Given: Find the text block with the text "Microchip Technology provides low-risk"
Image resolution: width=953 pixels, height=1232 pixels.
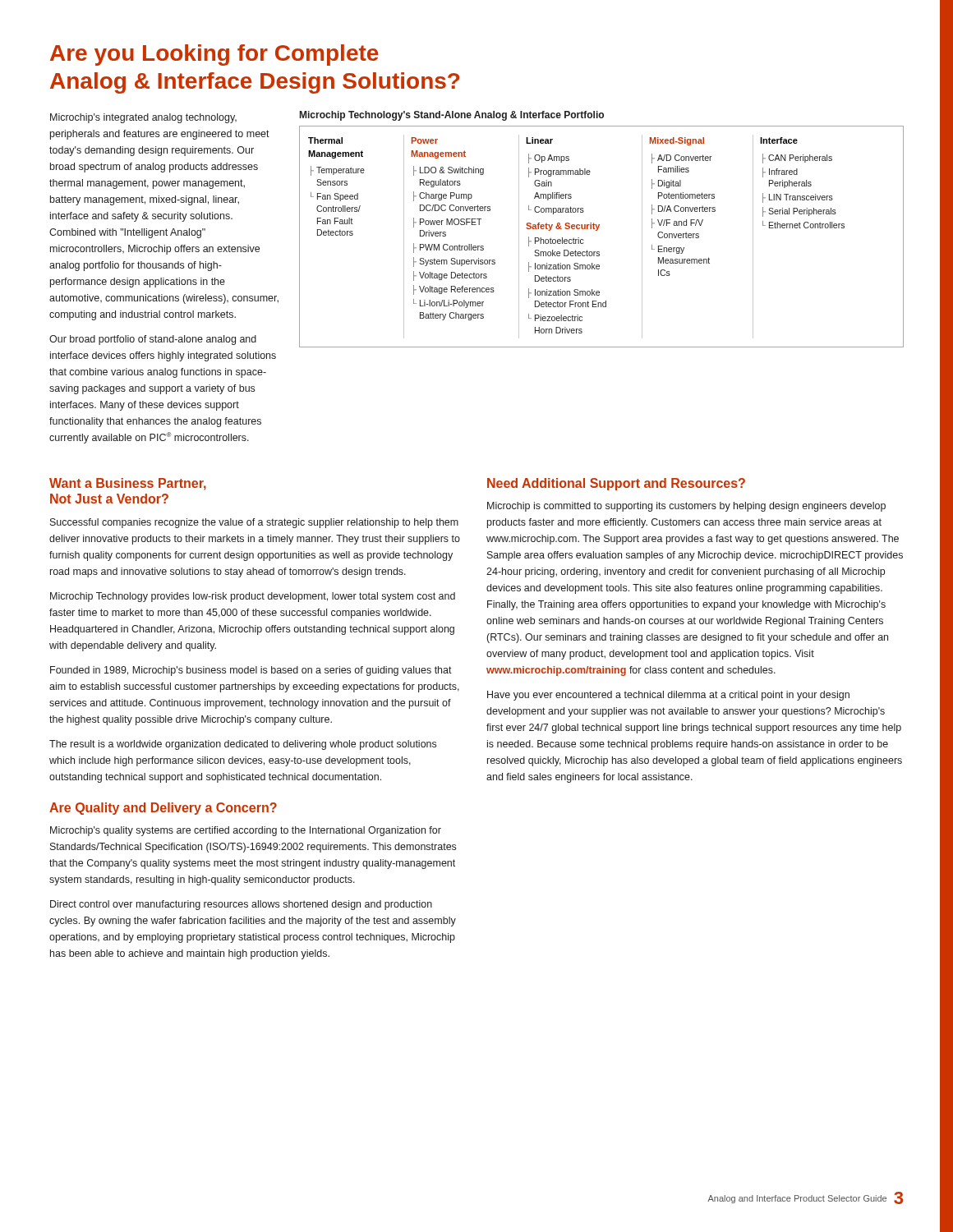Looking at the screenshot, I should tap(252, 621).
